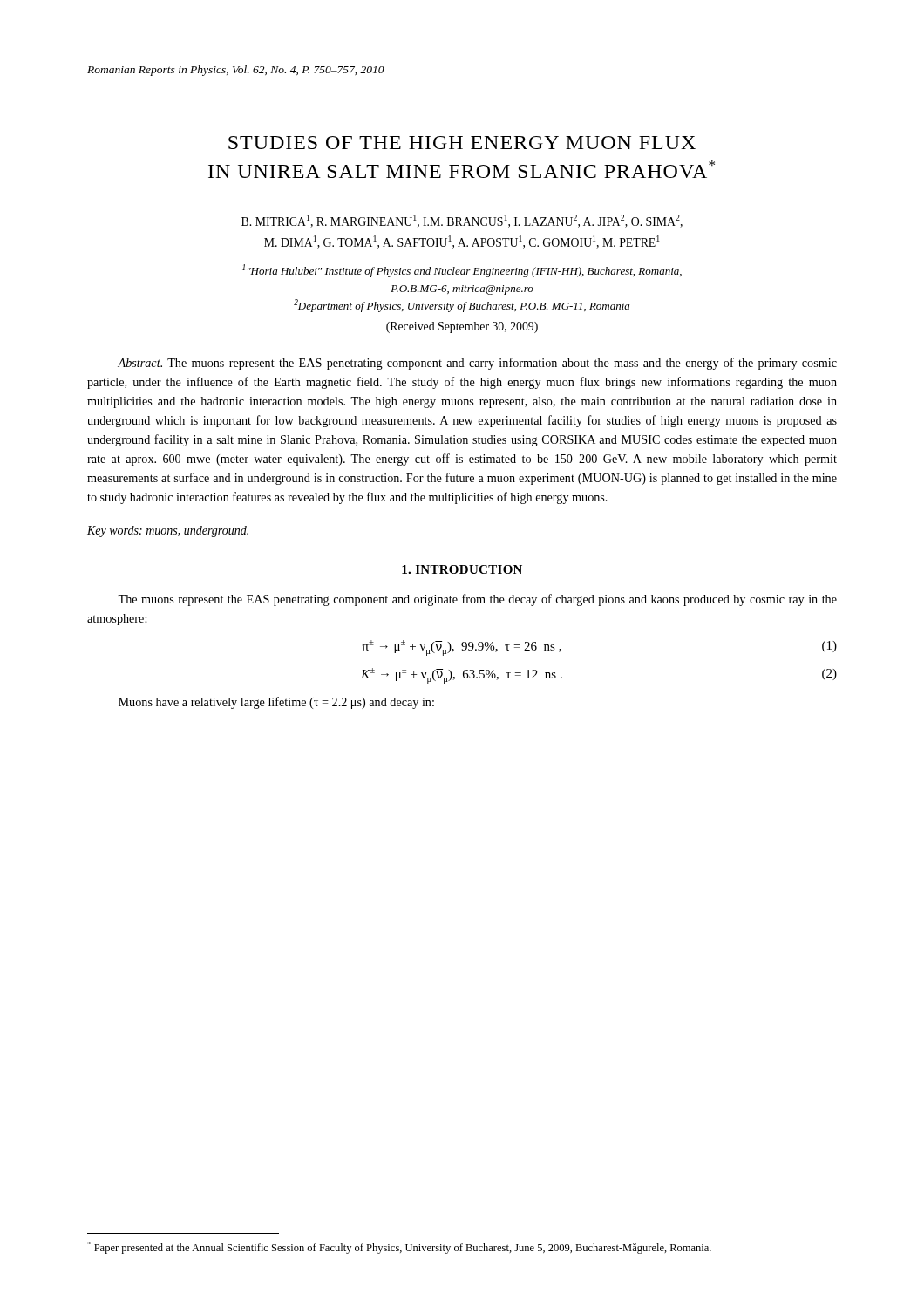The height and width of the screenshot is (1308, 924).
Task: Locate the section header that reads "1. INTRODUCTION"
Action: pyautogui.click(x=462, y=569)
